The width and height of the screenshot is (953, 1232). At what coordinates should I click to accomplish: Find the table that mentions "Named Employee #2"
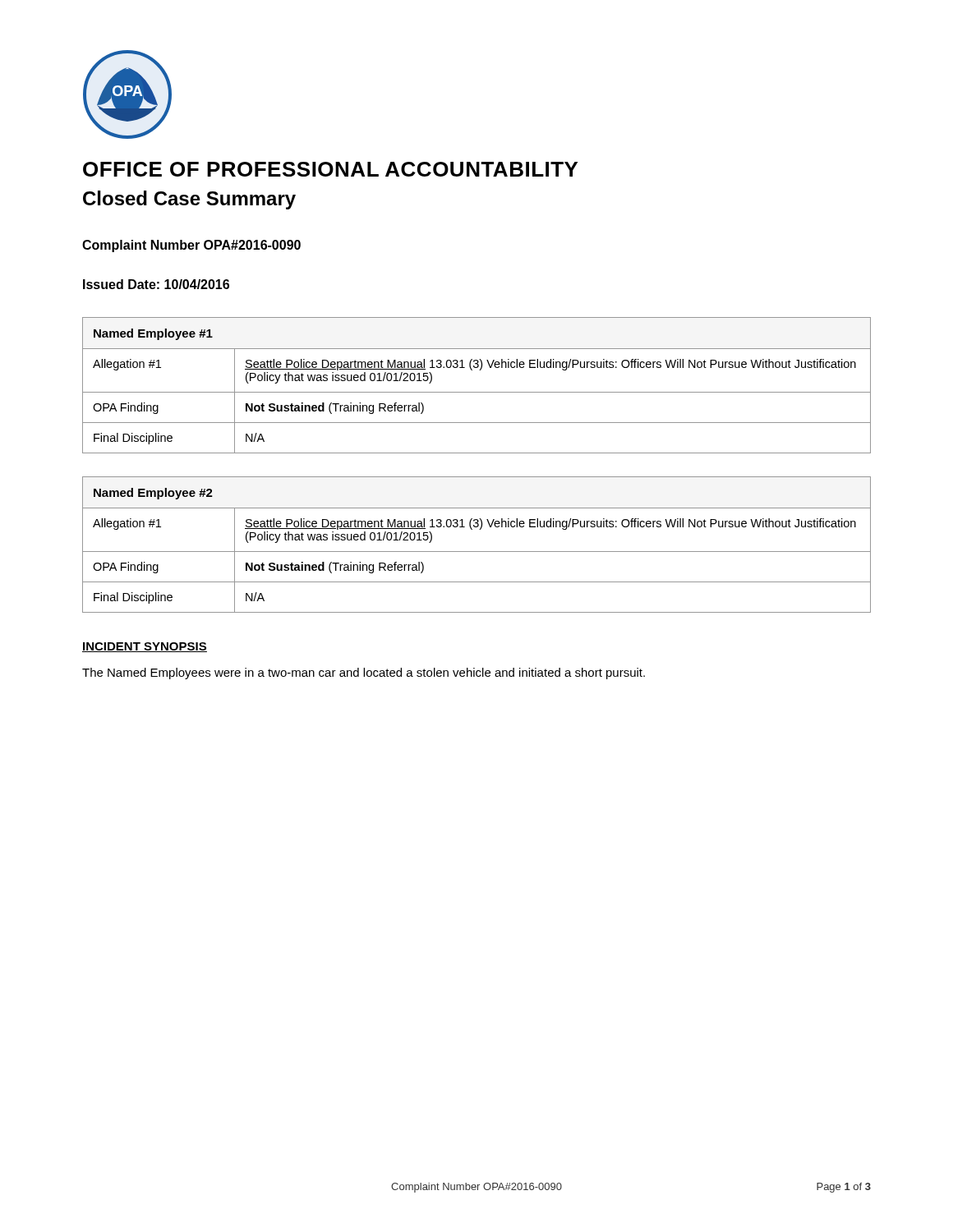[x=476, y=545]
